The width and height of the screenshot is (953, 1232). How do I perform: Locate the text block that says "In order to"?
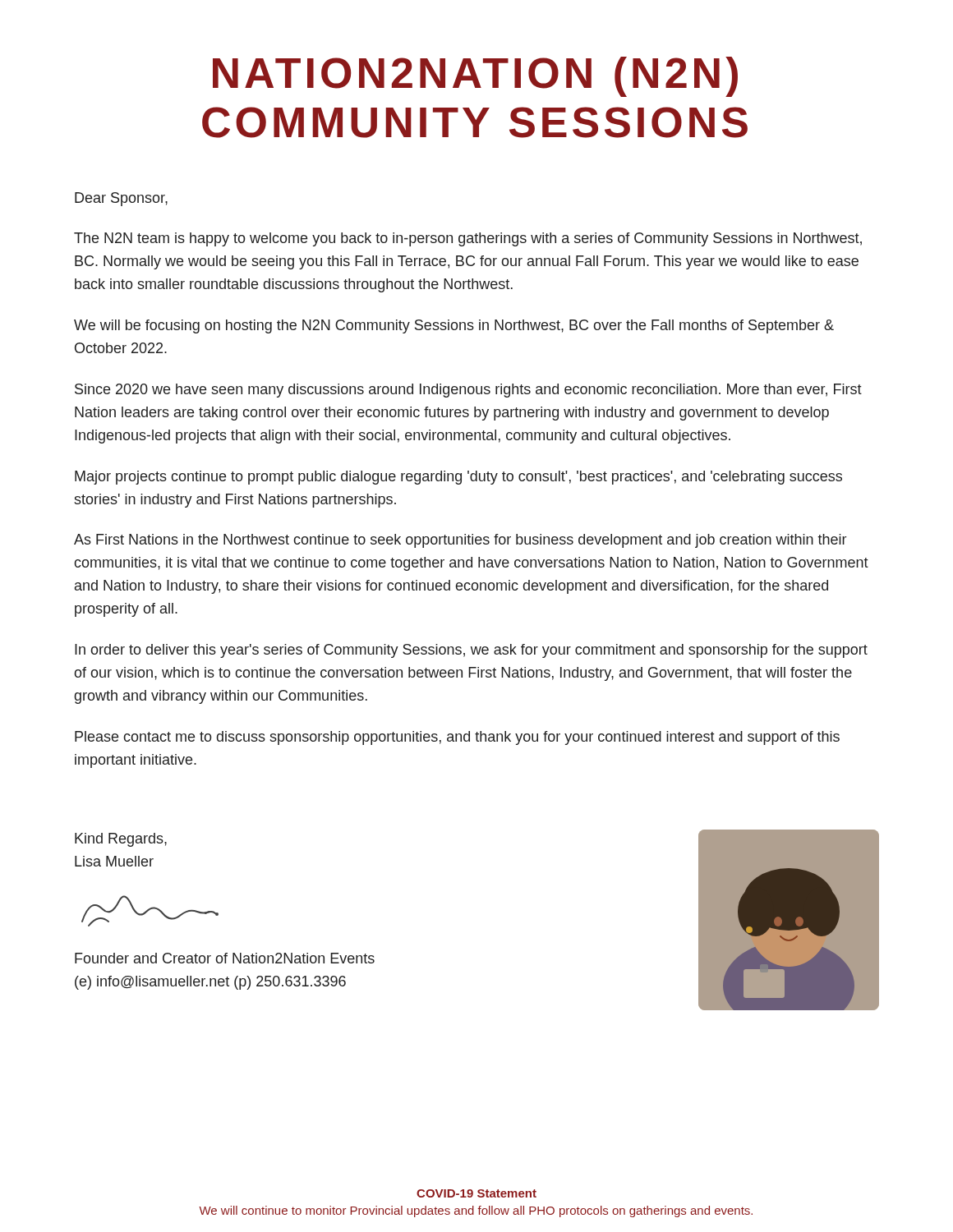click(x=471, y=673)
